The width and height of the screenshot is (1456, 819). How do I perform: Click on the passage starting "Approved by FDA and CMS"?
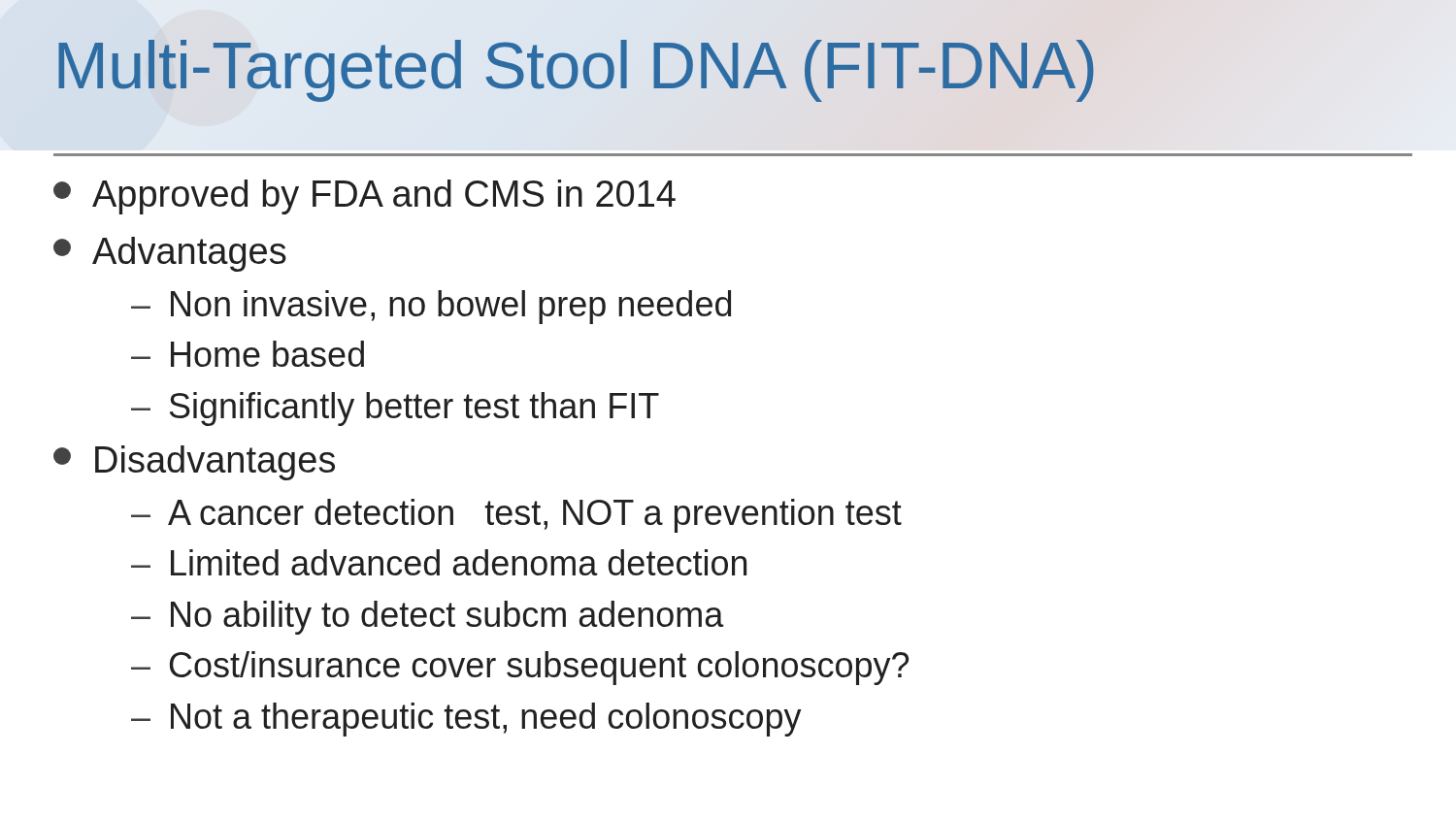pyautogui.click(x=365, y=195)
